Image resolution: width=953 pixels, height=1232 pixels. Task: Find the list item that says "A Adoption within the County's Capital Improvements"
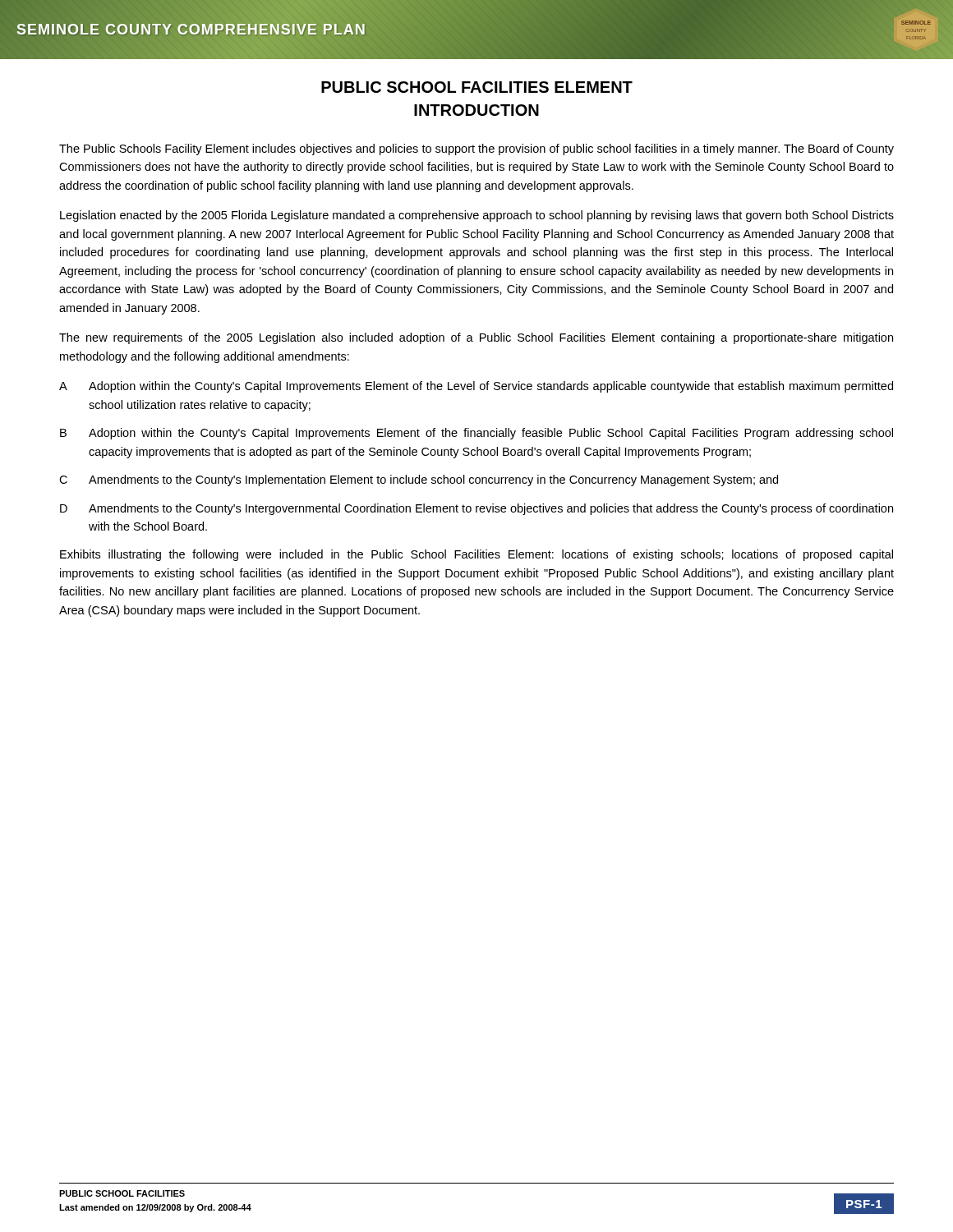(476, 396)
